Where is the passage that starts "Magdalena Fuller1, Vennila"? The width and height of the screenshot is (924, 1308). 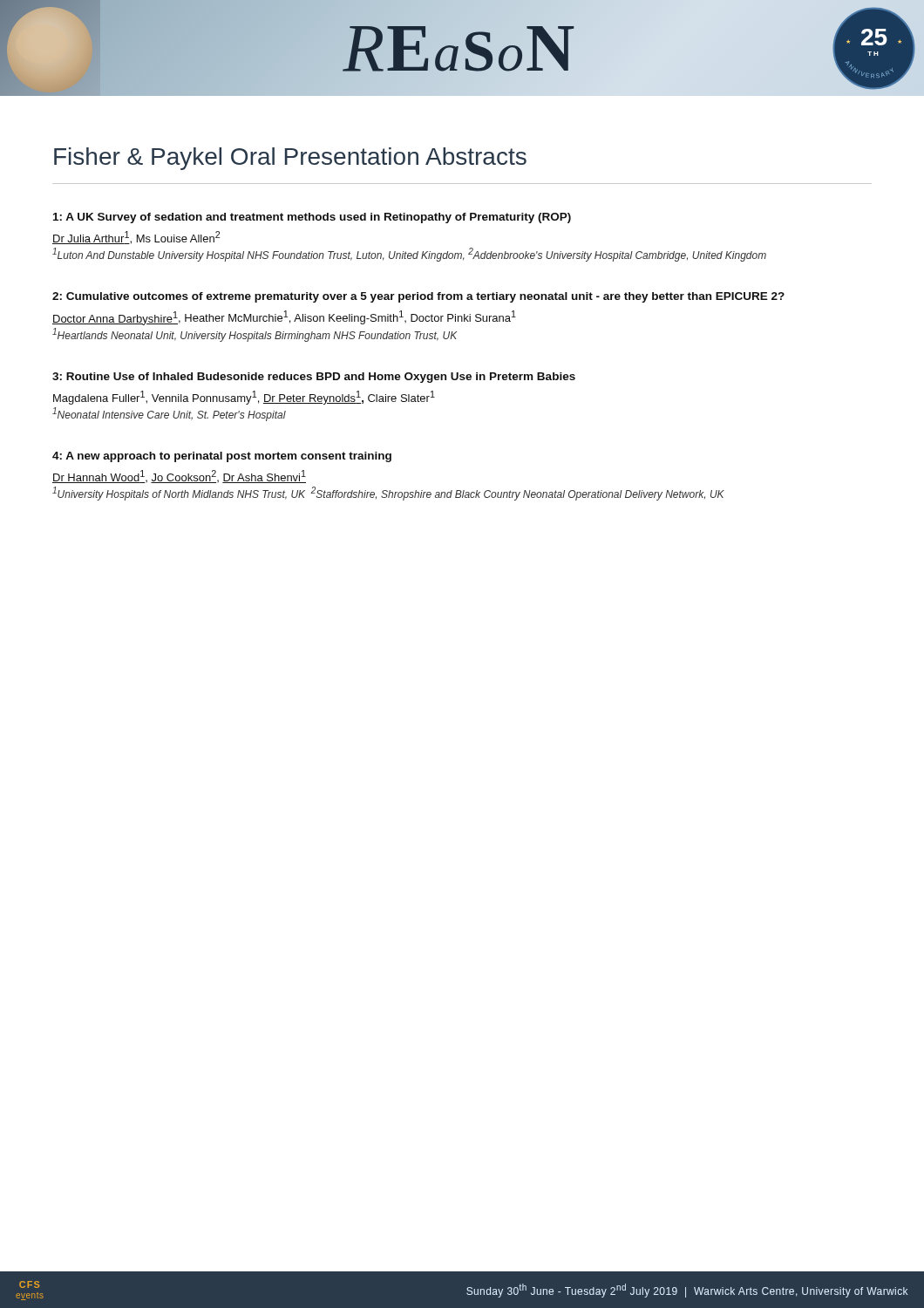coord(244,398)
